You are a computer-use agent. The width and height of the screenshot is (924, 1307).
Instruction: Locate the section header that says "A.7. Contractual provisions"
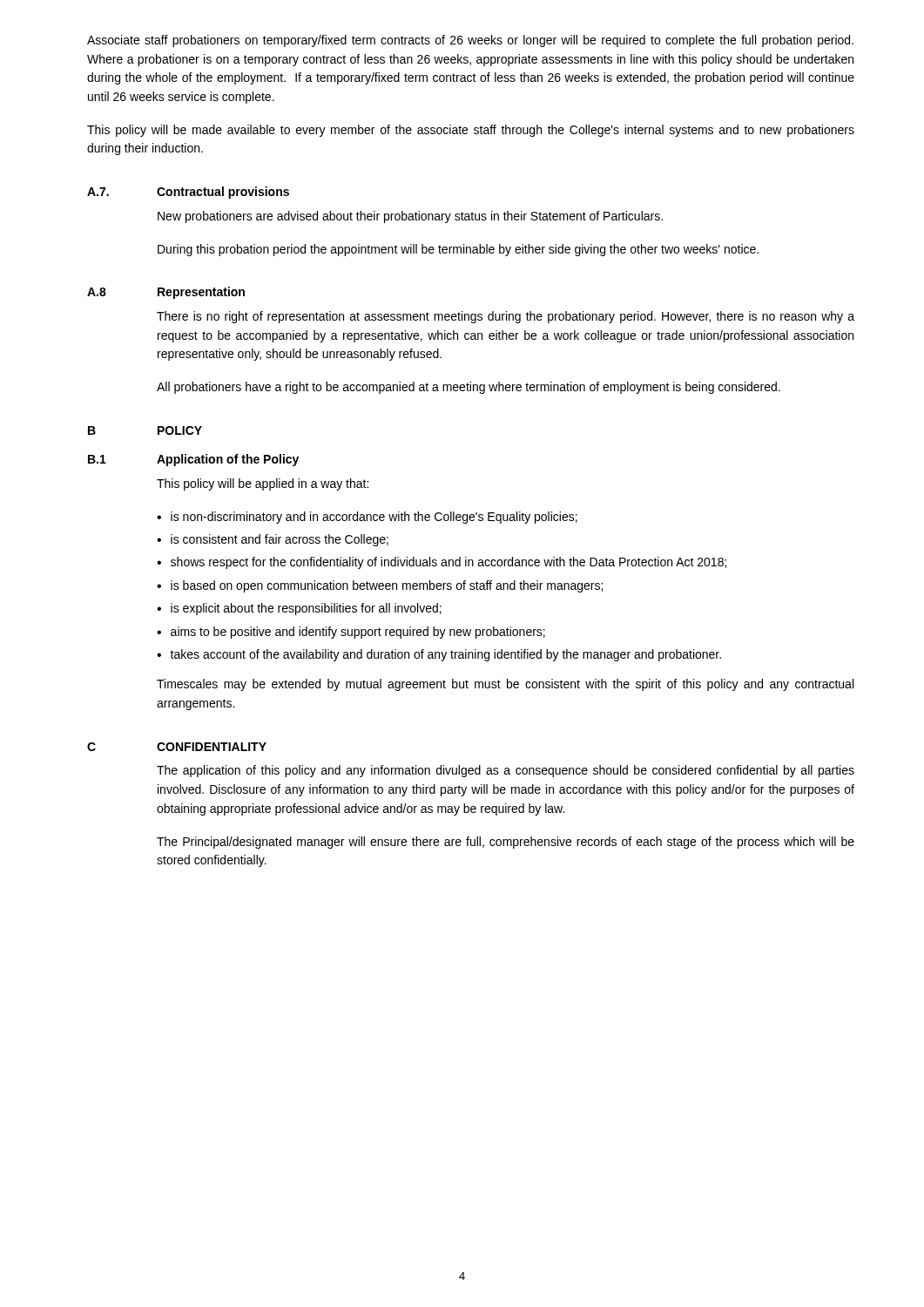pyautogui.click(x=188, y=193)
